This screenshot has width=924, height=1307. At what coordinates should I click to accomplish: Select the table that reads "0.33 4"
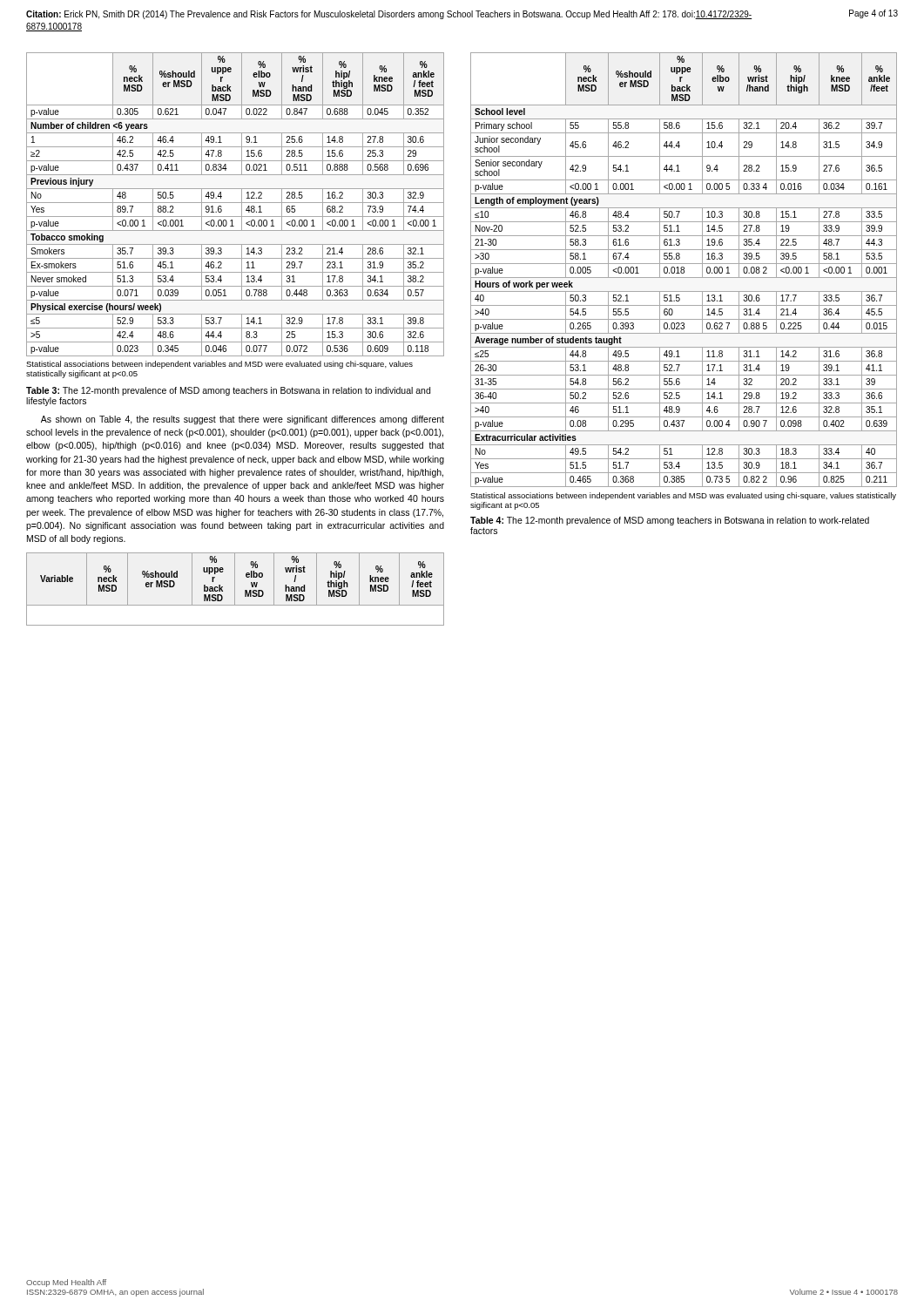pyautogui.click(x=684, y=270)
